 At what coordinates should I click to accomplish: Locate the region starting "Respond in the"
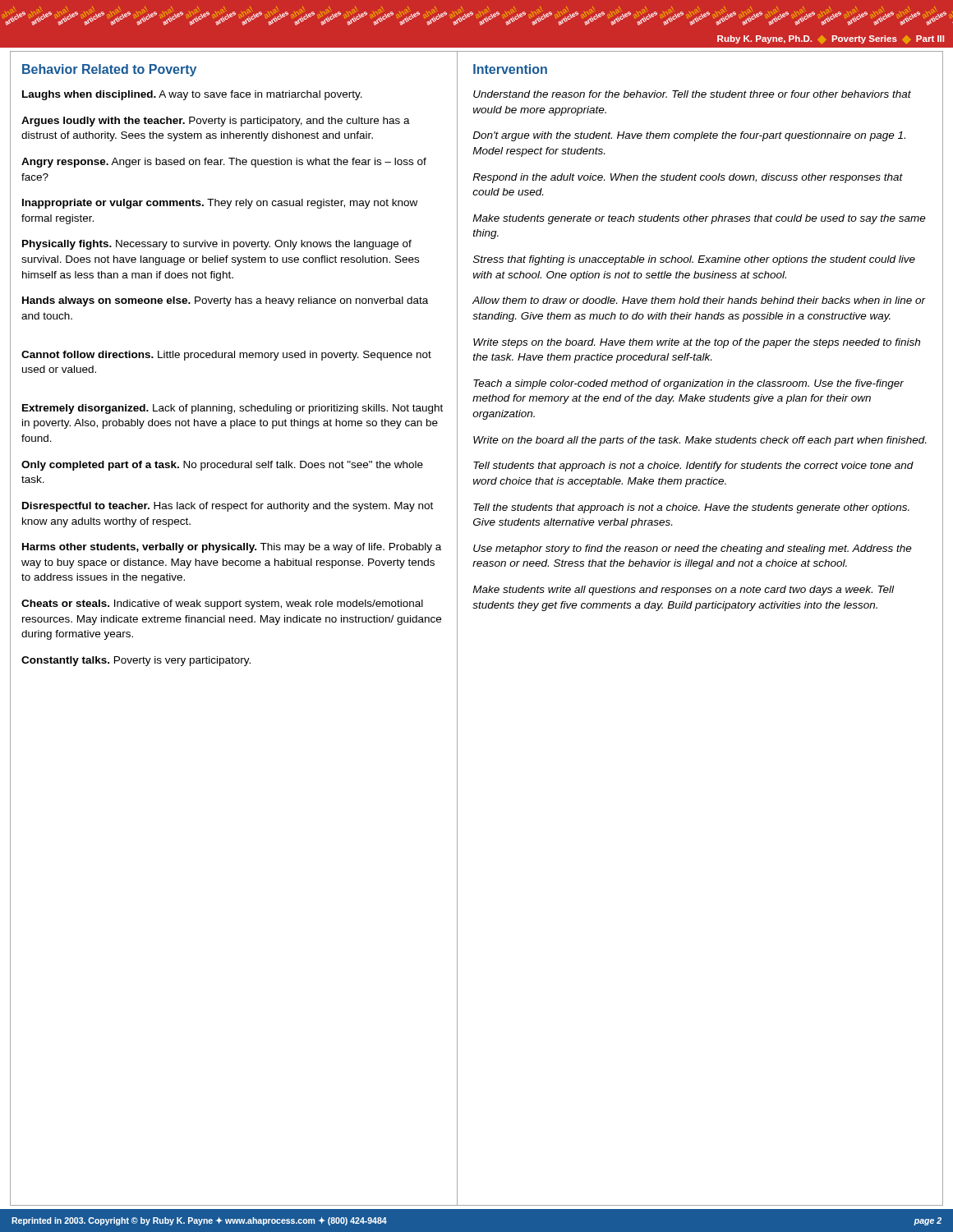702,185
